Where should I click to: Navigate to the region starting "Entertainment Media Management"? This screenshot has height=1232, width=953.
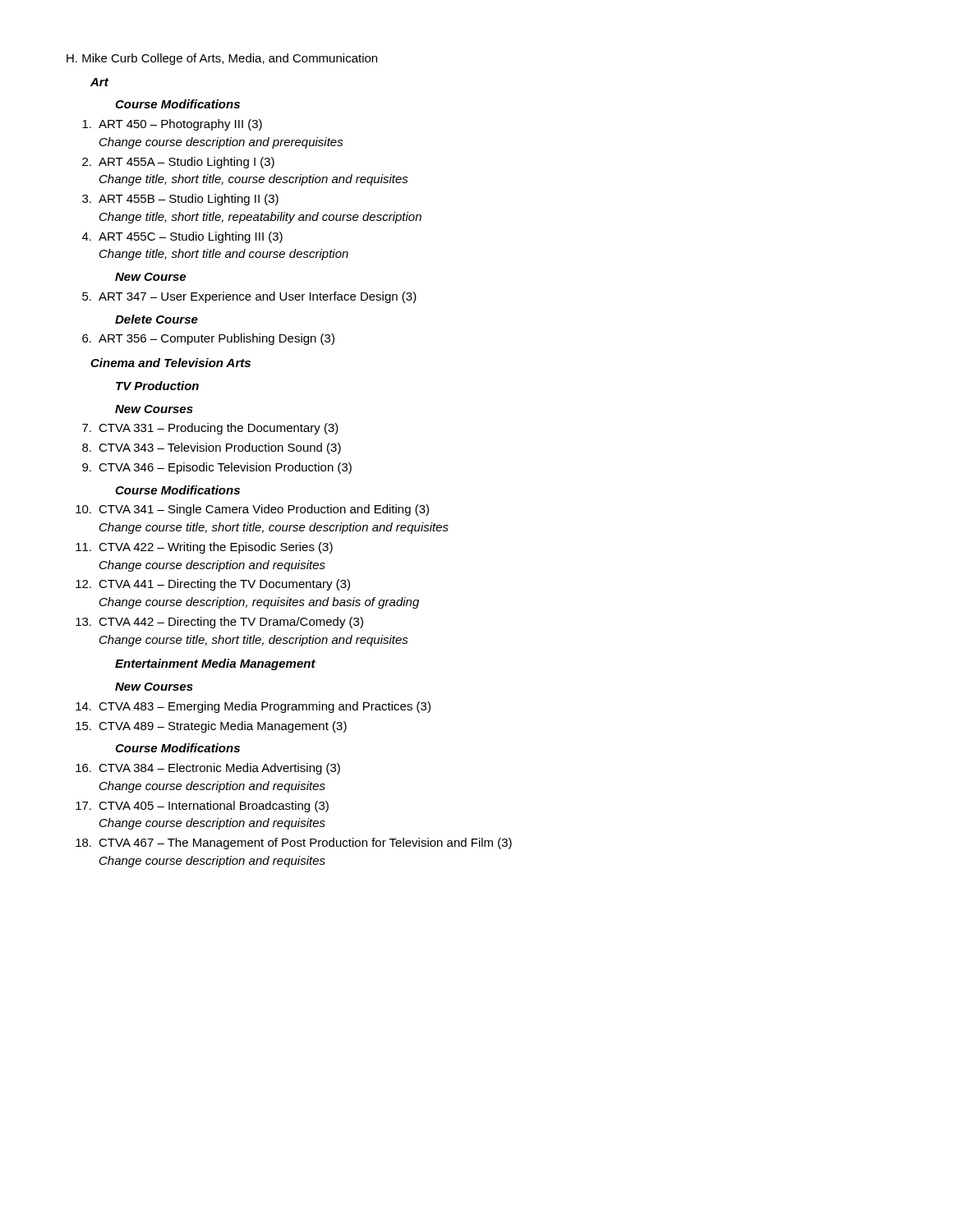tap(215, 663)
